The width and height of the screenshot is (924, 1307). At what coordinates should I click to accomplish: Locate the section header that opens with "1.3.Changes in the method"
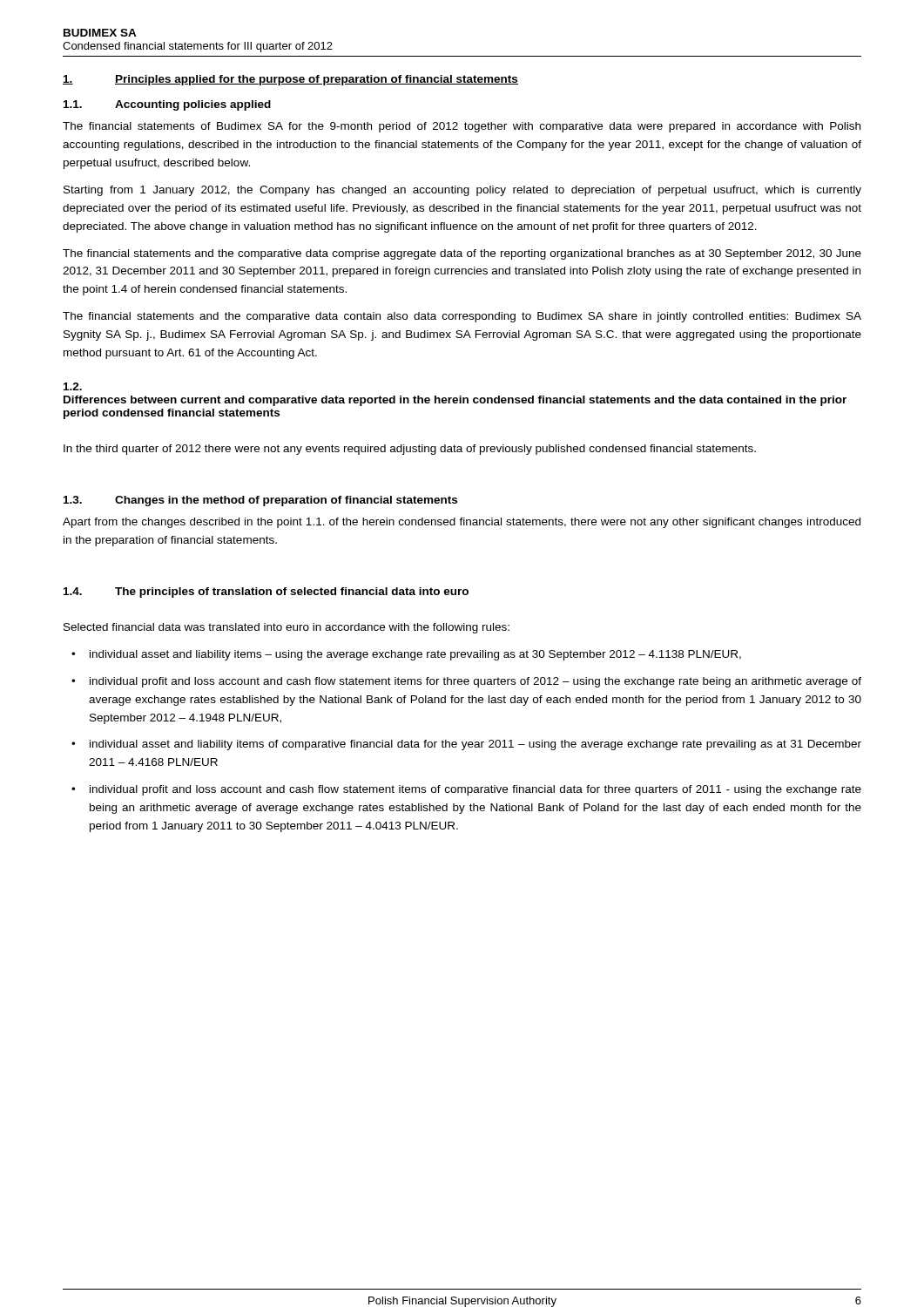pyautogui.click(x=260, y=500)
